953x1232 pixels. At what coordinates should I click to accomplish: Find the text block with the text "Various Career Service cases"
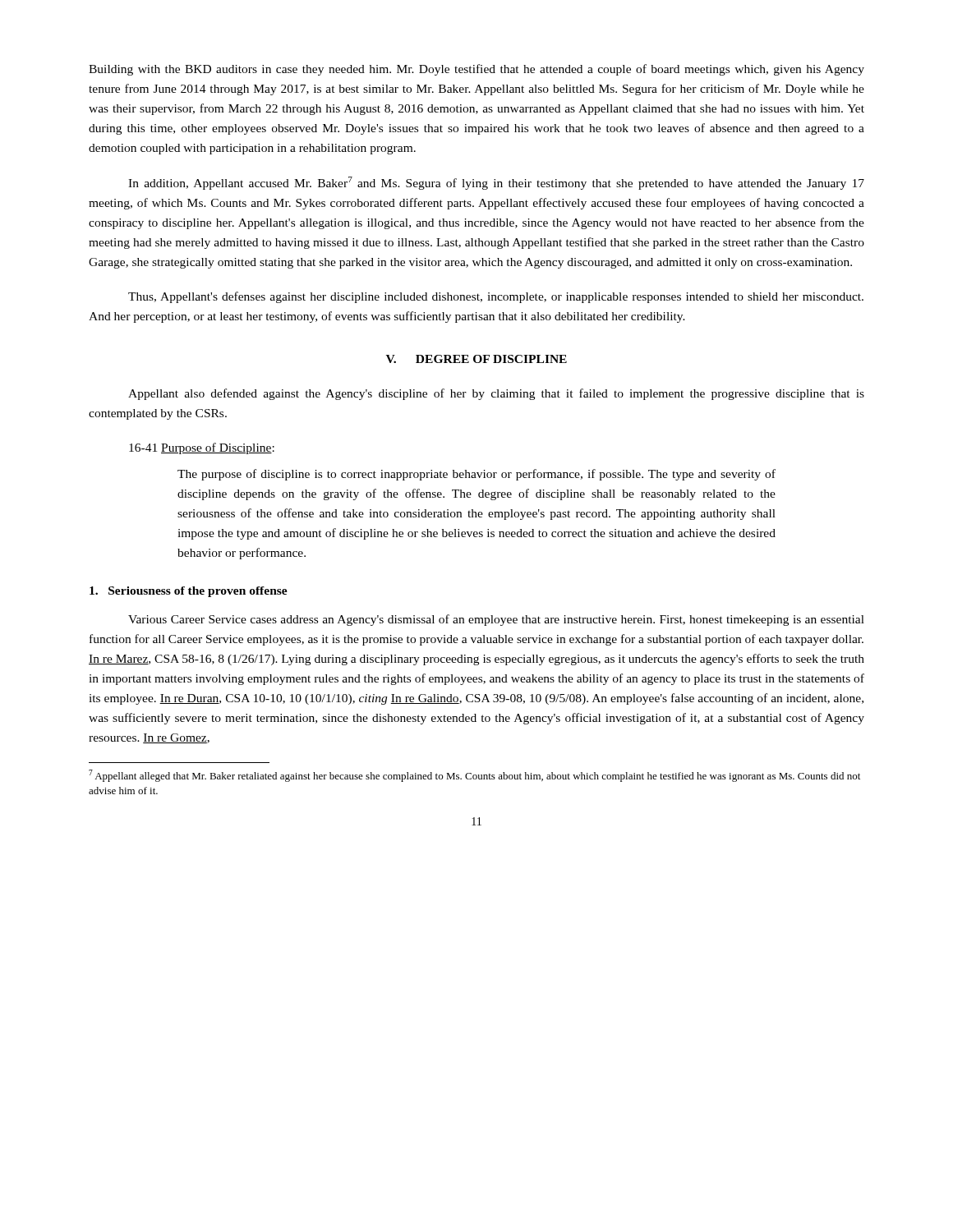[x=476, y=678]
